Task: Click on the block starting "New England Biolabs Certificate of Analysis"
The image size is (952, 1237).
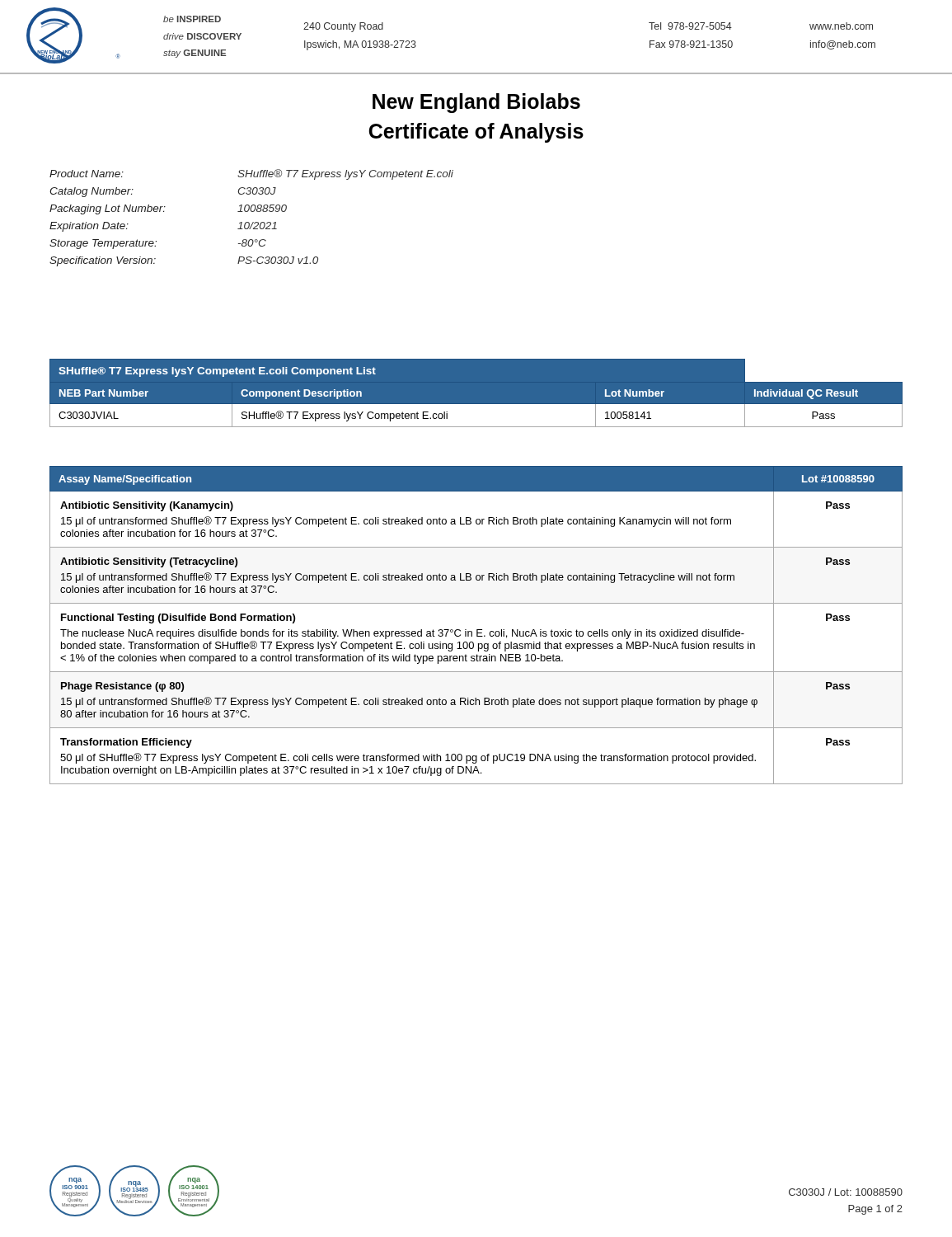Action: pos(476,116)
